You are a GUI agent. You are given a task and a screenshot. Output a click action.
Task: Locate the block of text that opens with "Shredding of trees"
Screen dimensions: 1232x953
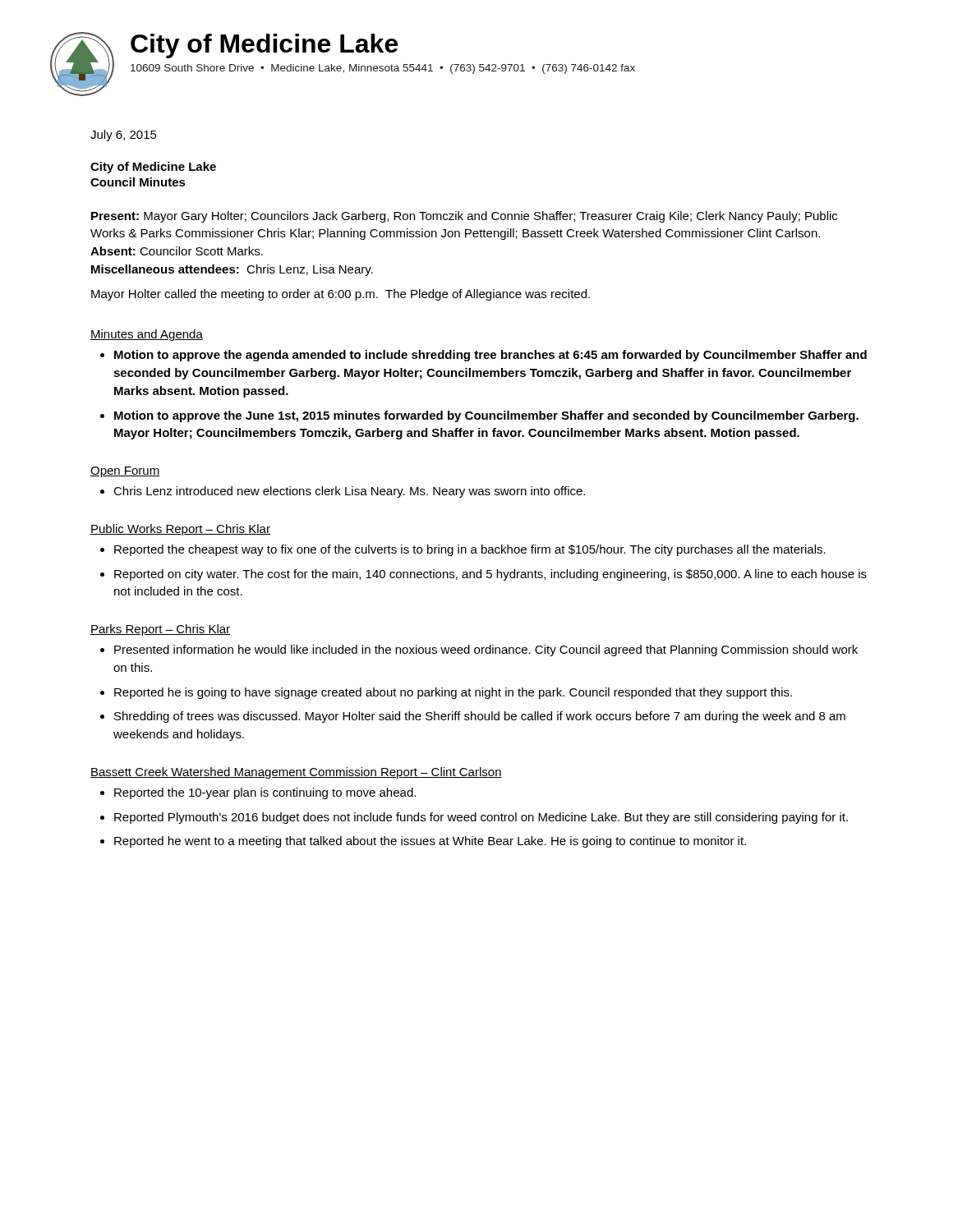(x=480, y=725)
